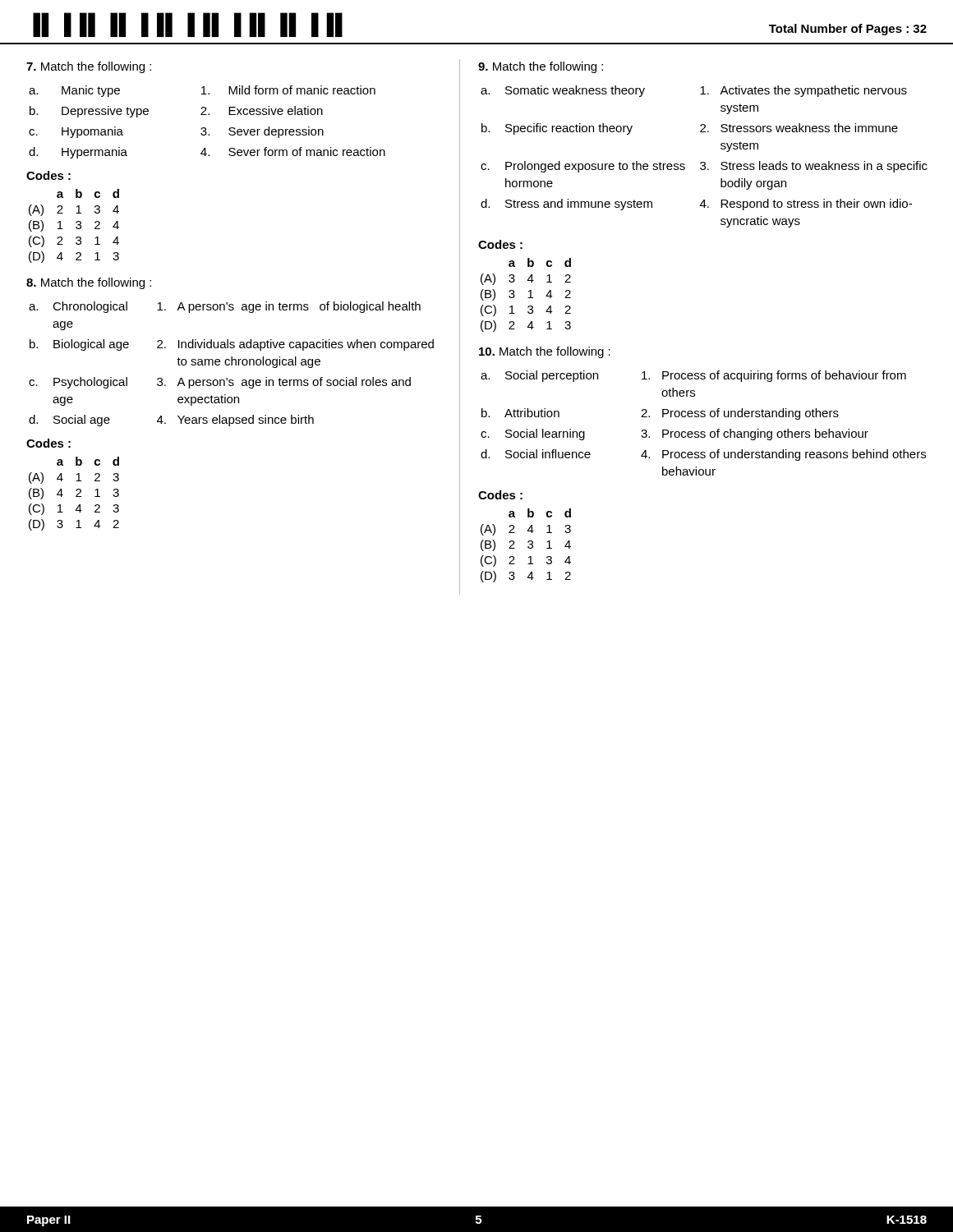
Task: Find the list item that reads "9. Match the following :"
Action: [x=706, y=196]
